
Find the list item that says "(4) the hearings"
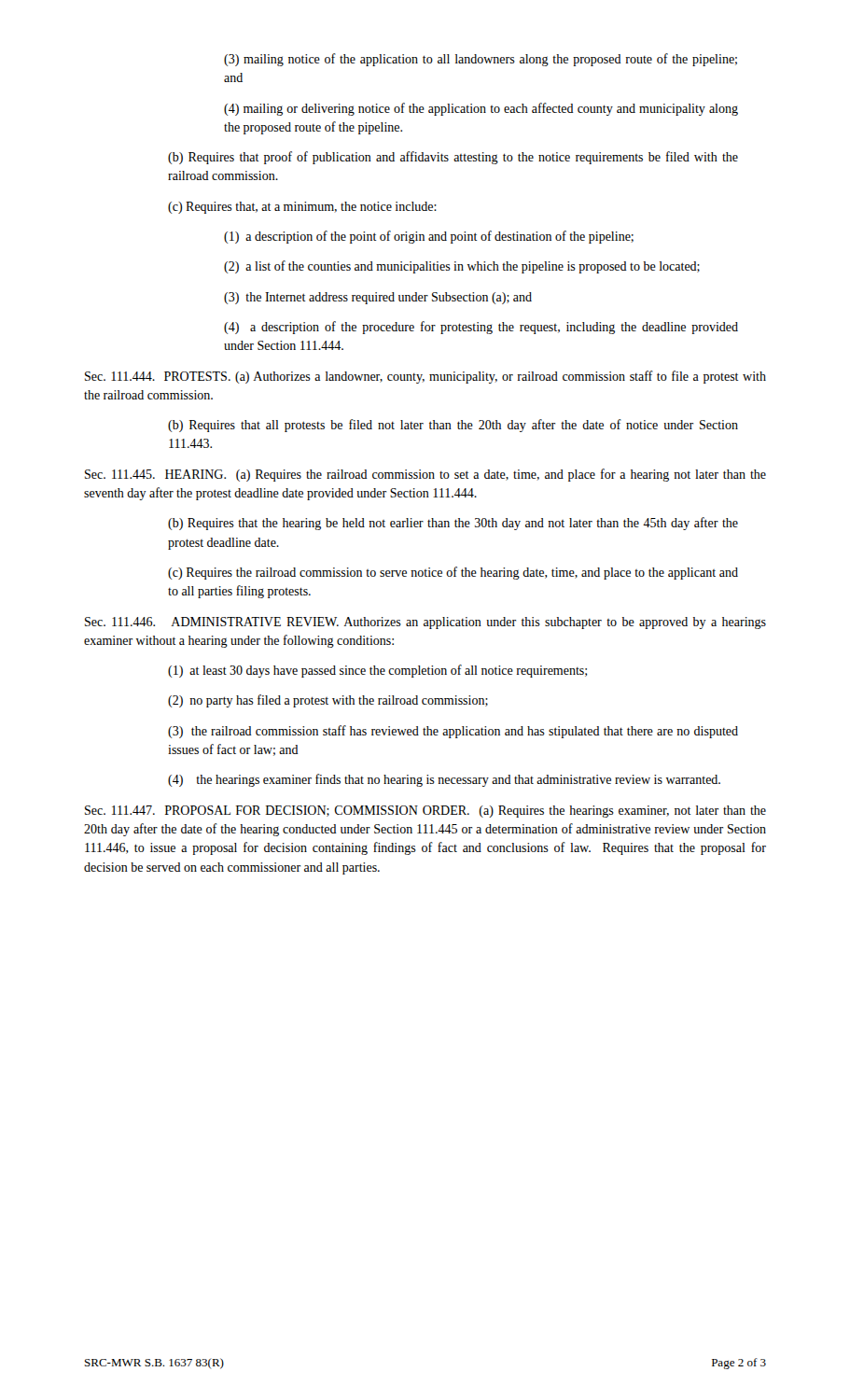pyautogui.click(x=453, y=781)
